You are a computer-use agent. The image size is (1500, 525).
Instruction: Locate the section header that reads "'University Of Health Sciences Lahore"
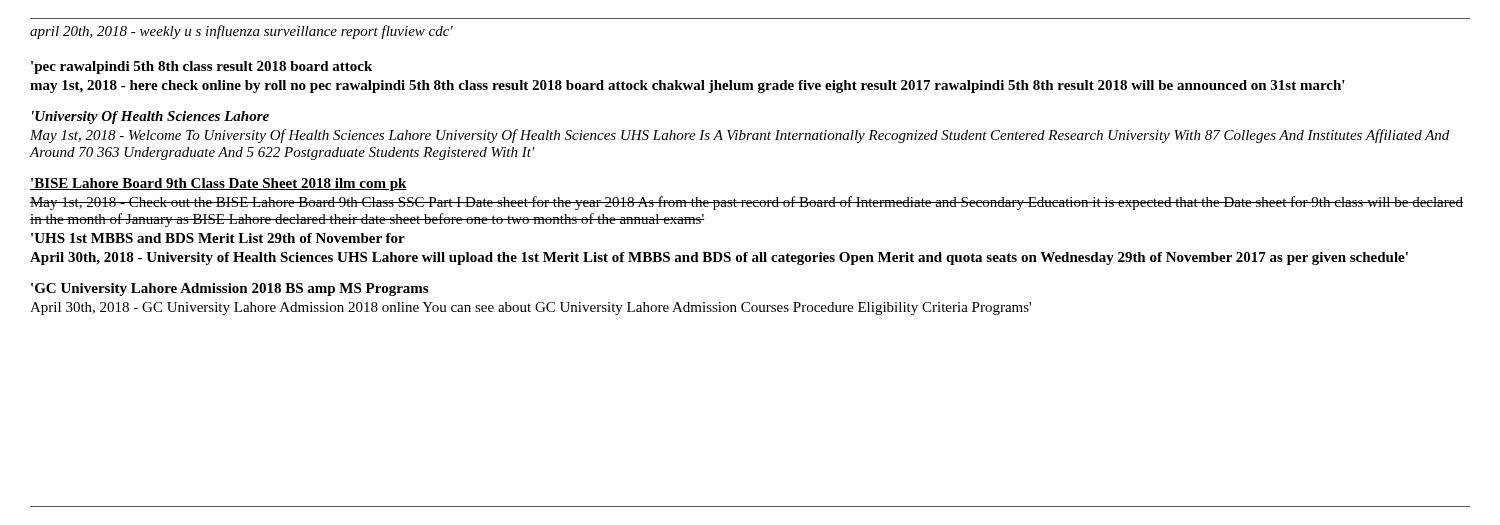(x=150, y=118)
